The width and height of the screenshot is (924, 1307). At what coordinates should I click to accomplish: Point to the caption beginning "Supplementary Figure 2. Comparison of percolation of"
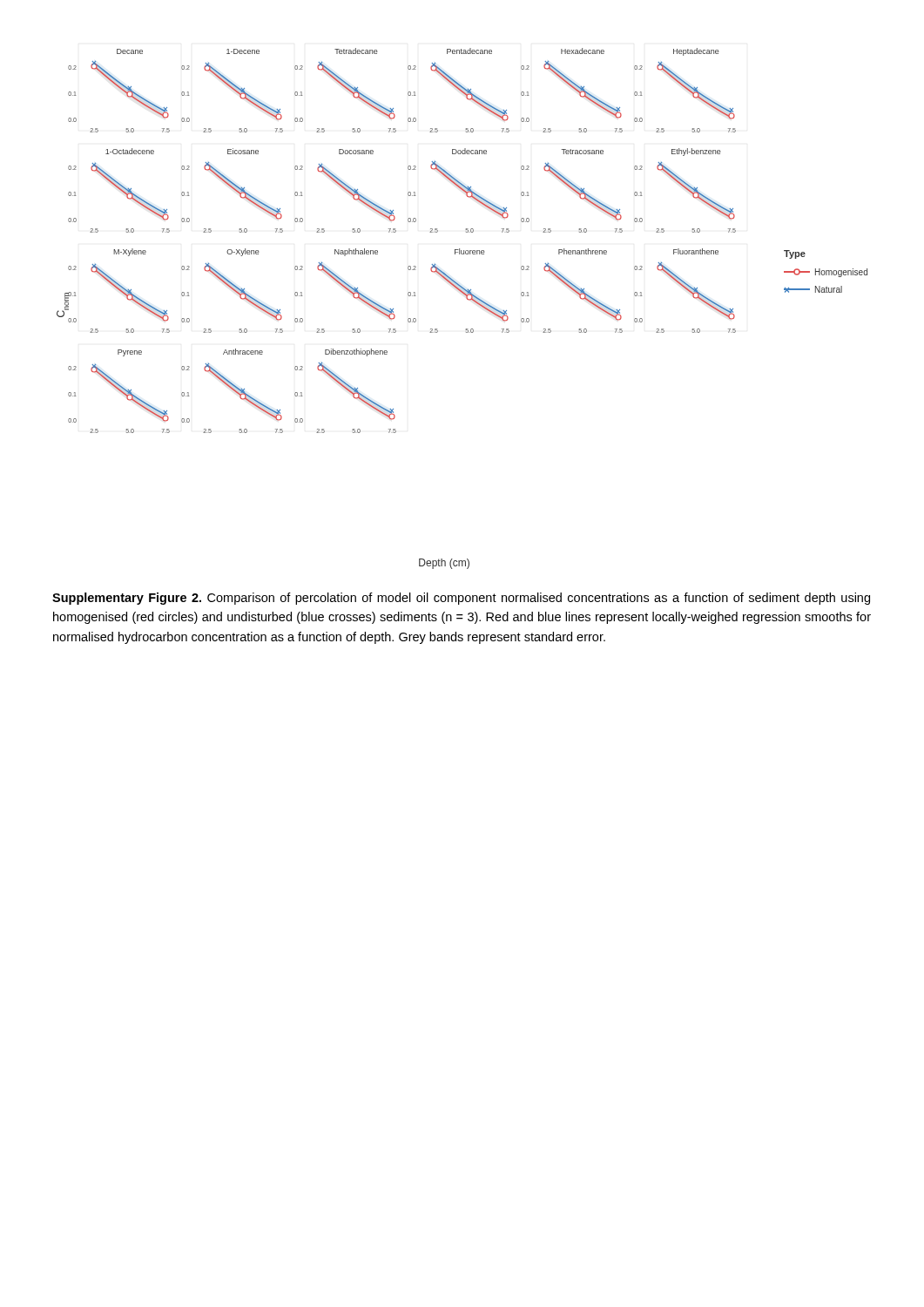pos(462,617)
